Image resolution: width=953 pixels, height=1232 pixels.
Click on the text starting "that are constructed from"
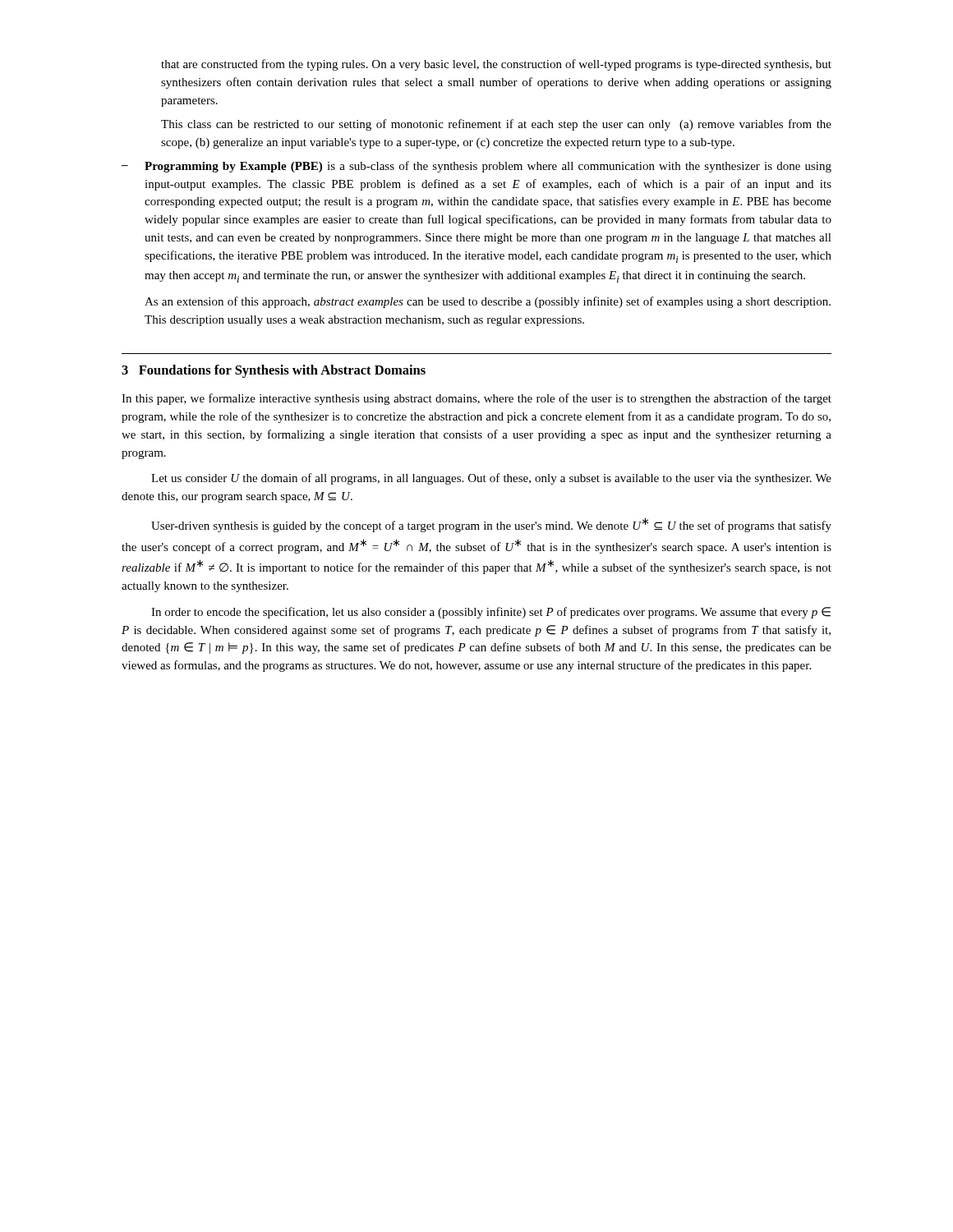pos(496,65)
